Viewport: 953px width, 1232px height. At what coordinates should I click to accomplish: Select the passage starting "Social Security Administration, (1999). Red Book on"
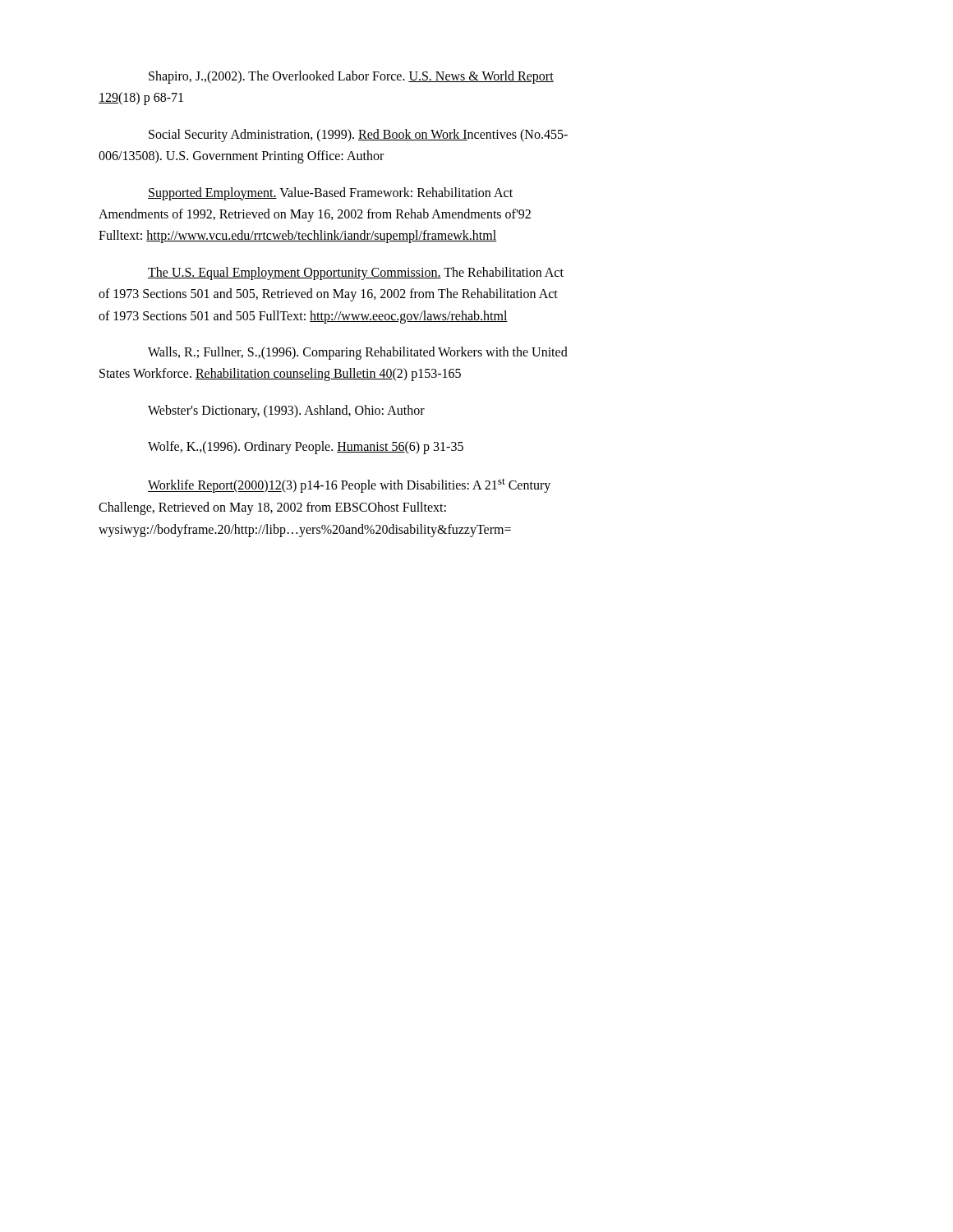point(485,145)
